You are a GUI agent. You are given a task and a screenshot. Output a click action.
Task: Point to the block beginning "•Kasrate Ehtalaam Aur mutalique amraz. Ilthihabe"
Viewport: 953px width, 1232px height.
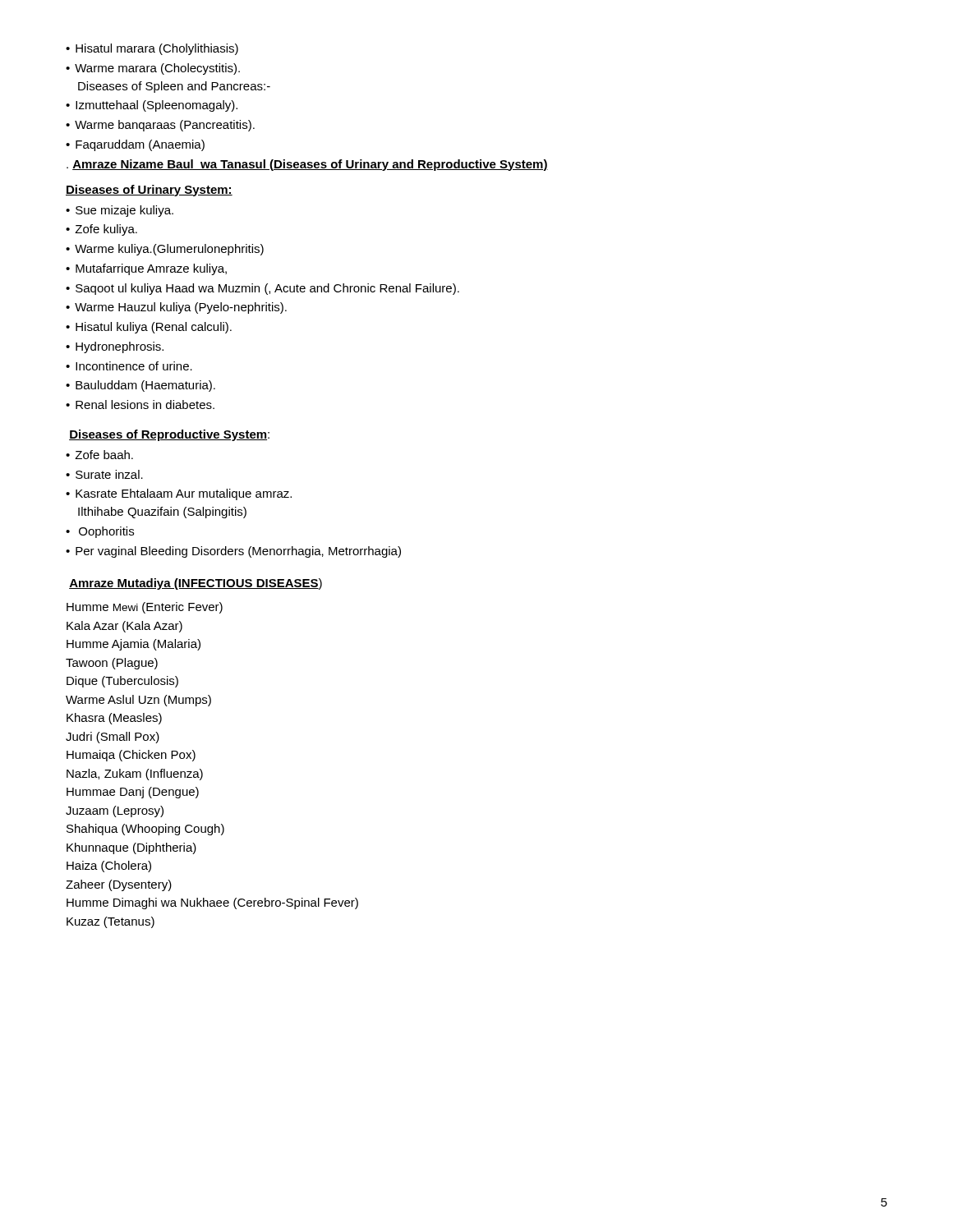pyautogui.click(x=179, y=494)
